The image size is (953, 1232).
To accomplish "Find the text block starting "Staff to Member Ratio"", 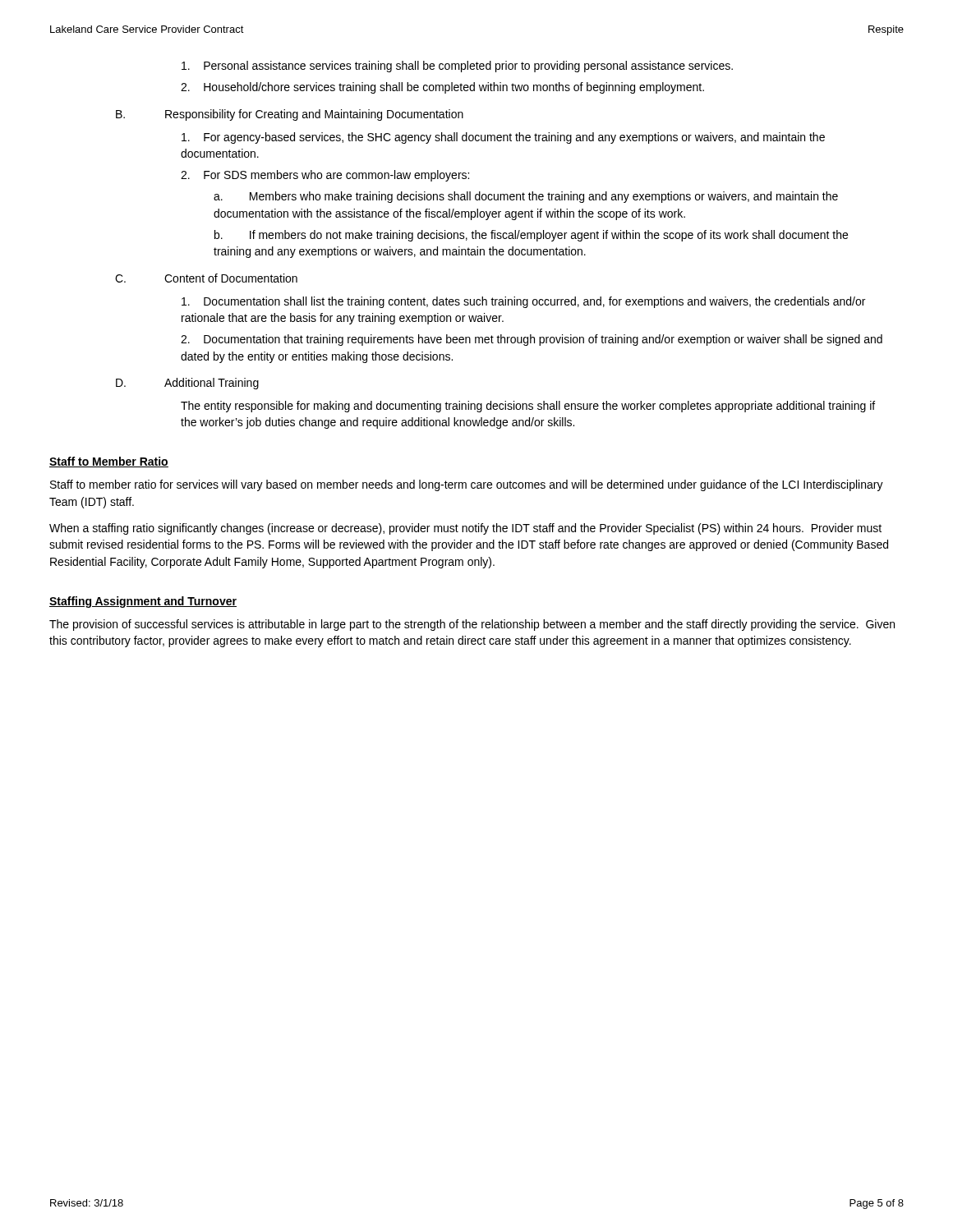I will [x=109, y=462].
